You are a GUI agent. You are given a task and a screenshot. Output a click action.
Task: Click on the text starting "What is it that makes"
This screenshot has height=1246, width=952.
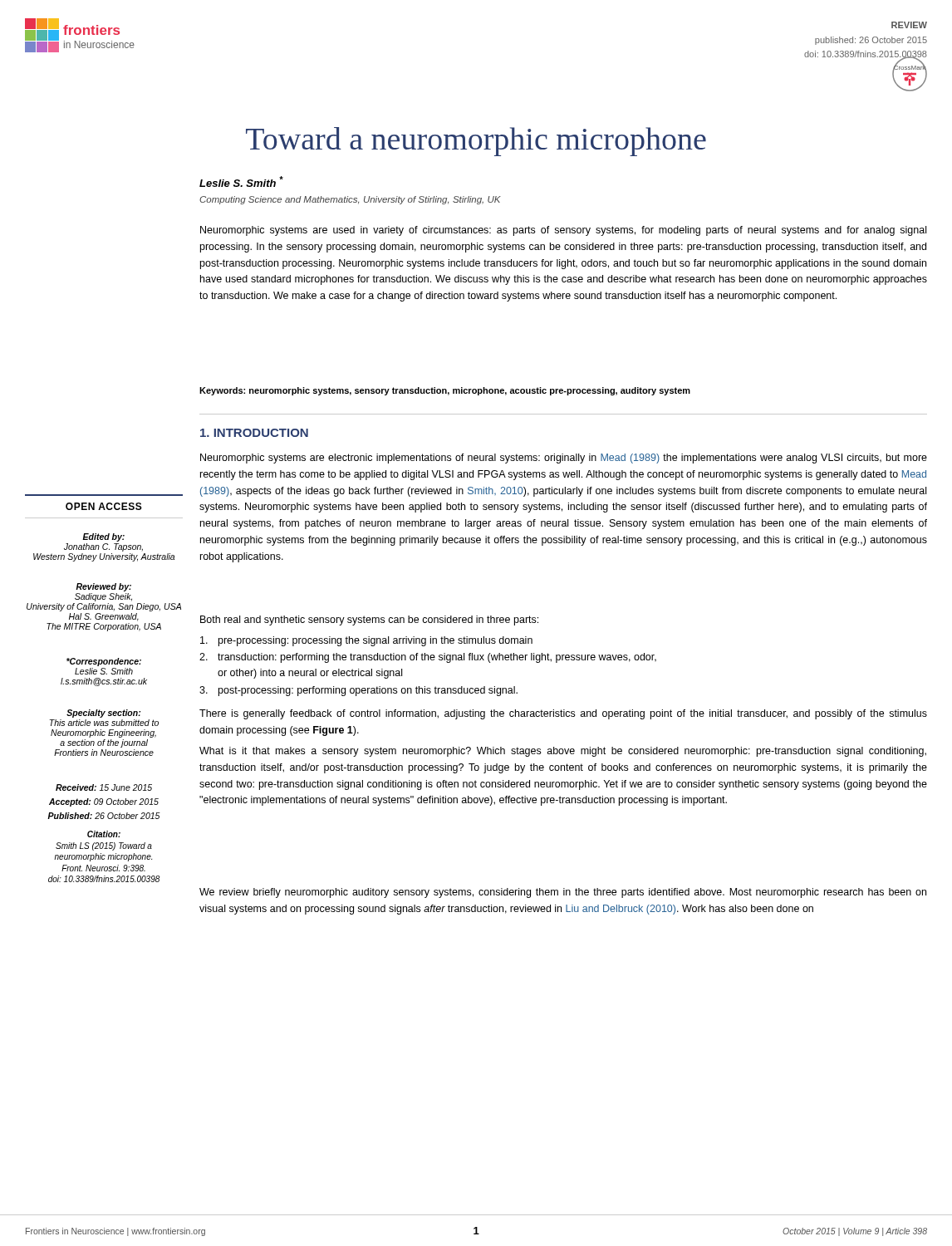[x=563, y=776]
